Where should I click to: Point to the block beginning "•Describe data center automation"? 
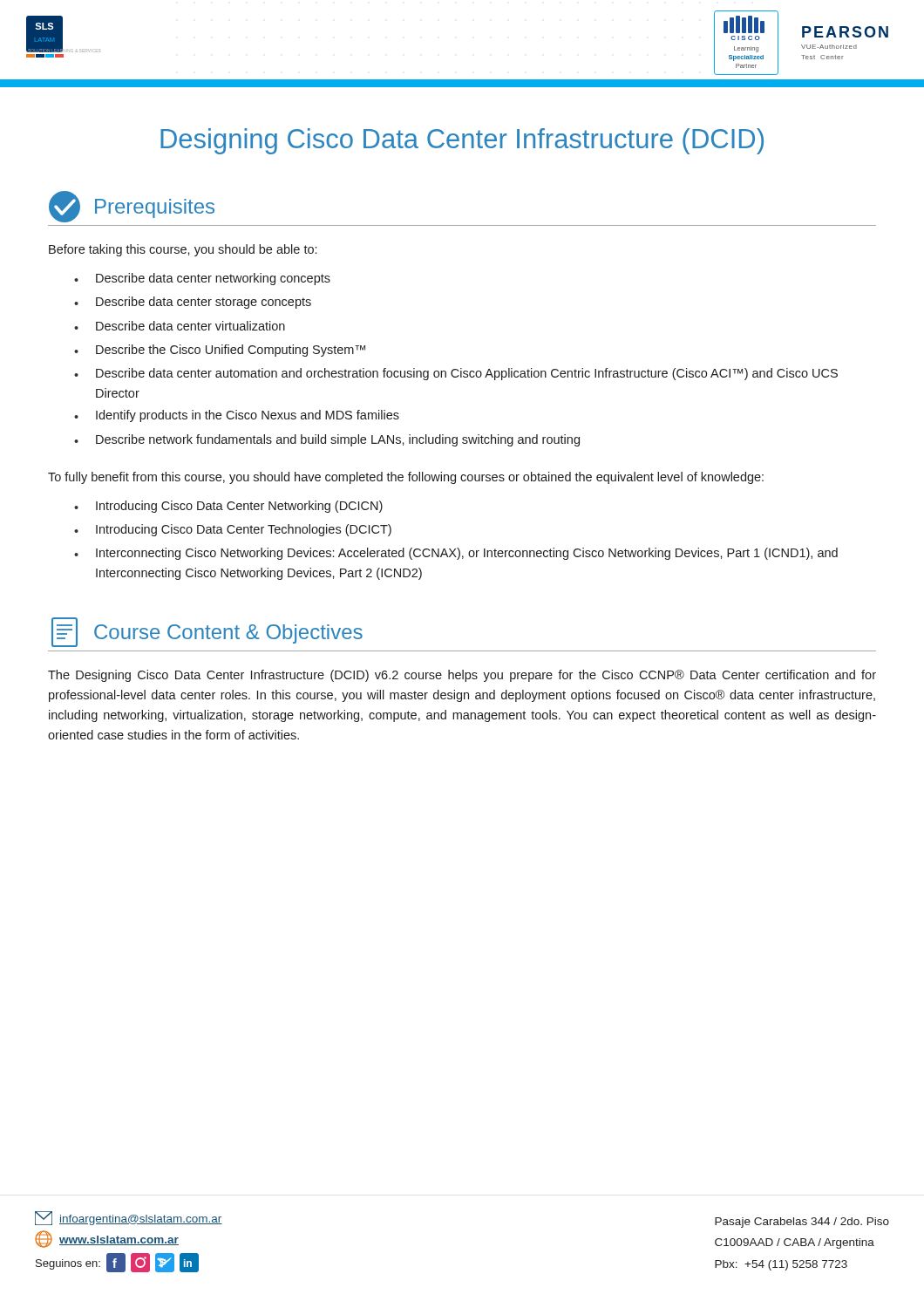click(475, 384)
